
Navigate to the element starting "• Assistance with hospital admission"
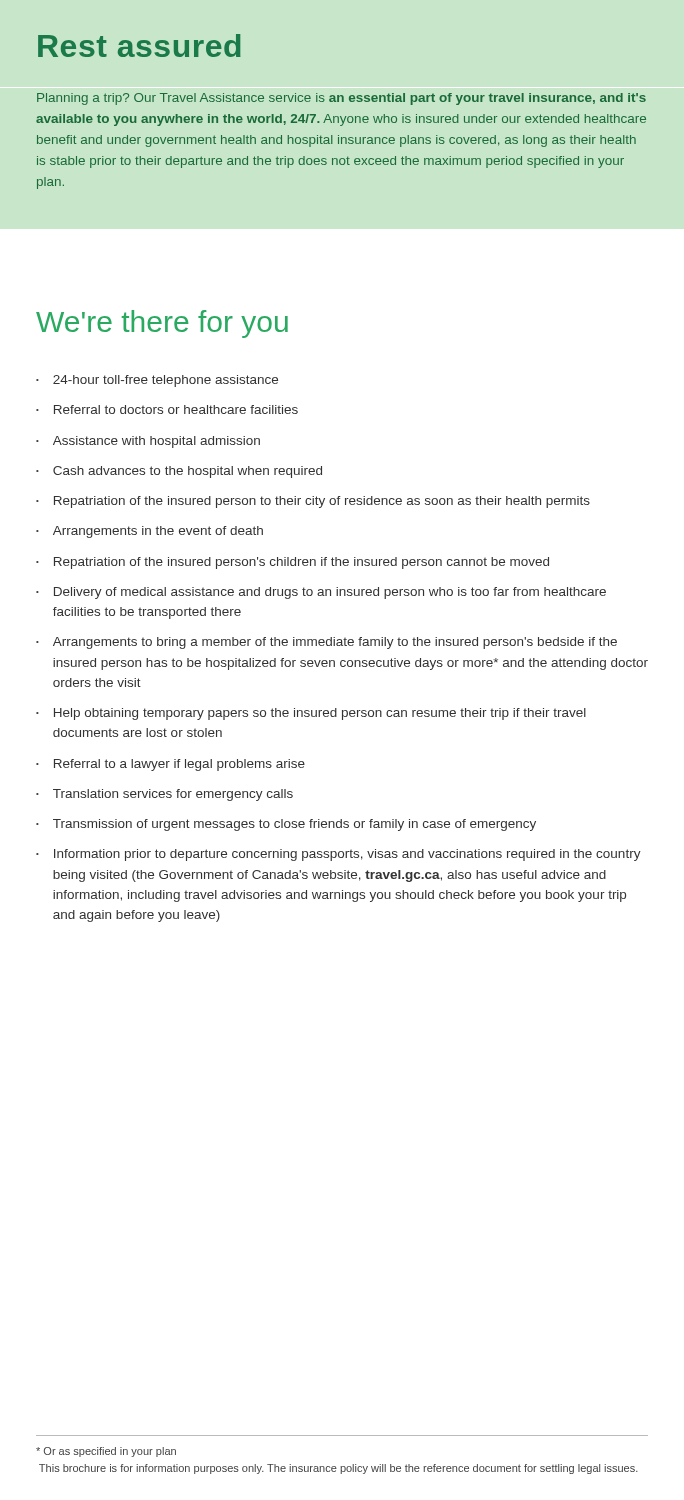click(148, 441)
